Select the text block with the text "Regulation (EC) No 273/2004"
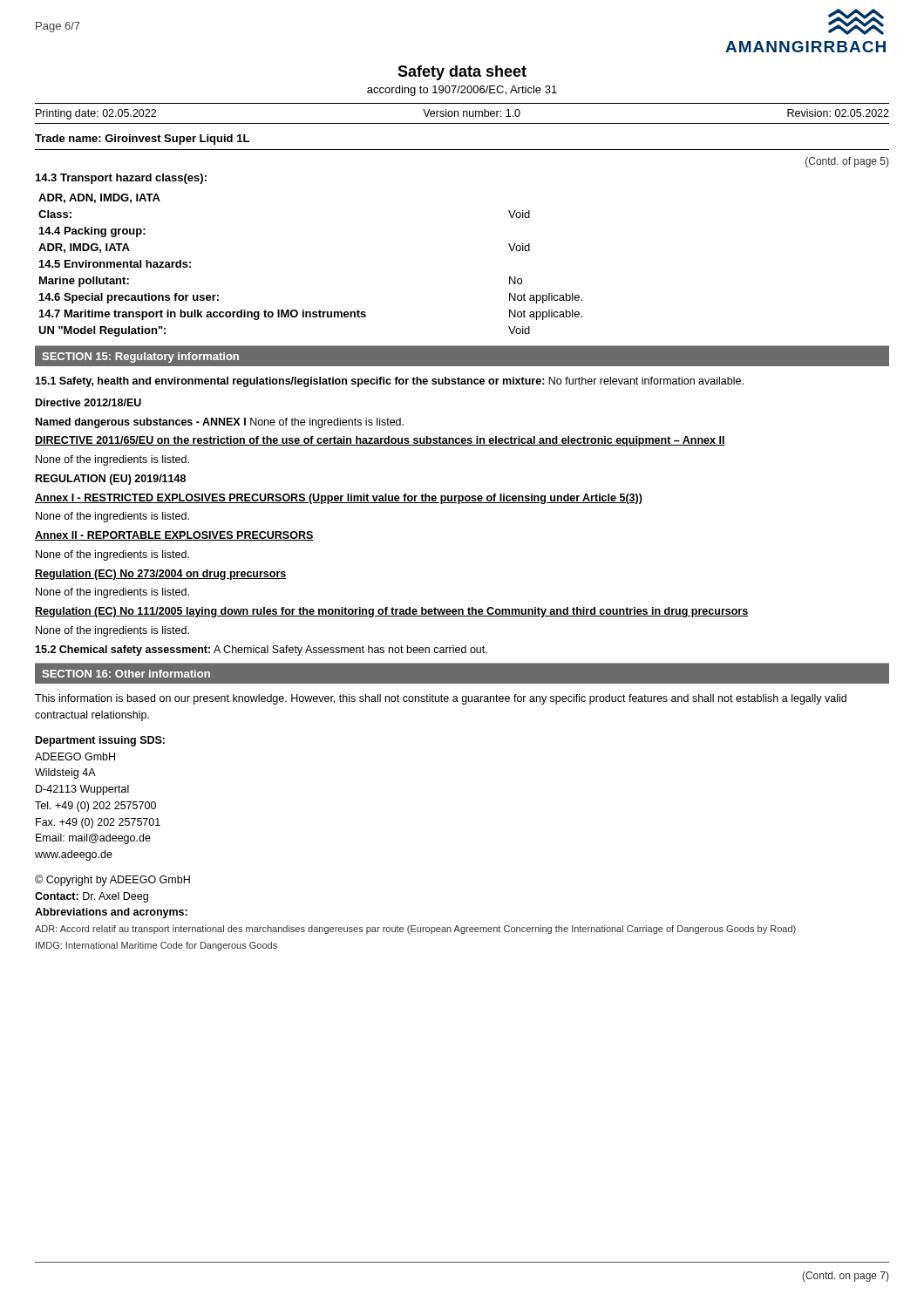The width and height of the screenshot is (924, 1308). tap(160, 573)
